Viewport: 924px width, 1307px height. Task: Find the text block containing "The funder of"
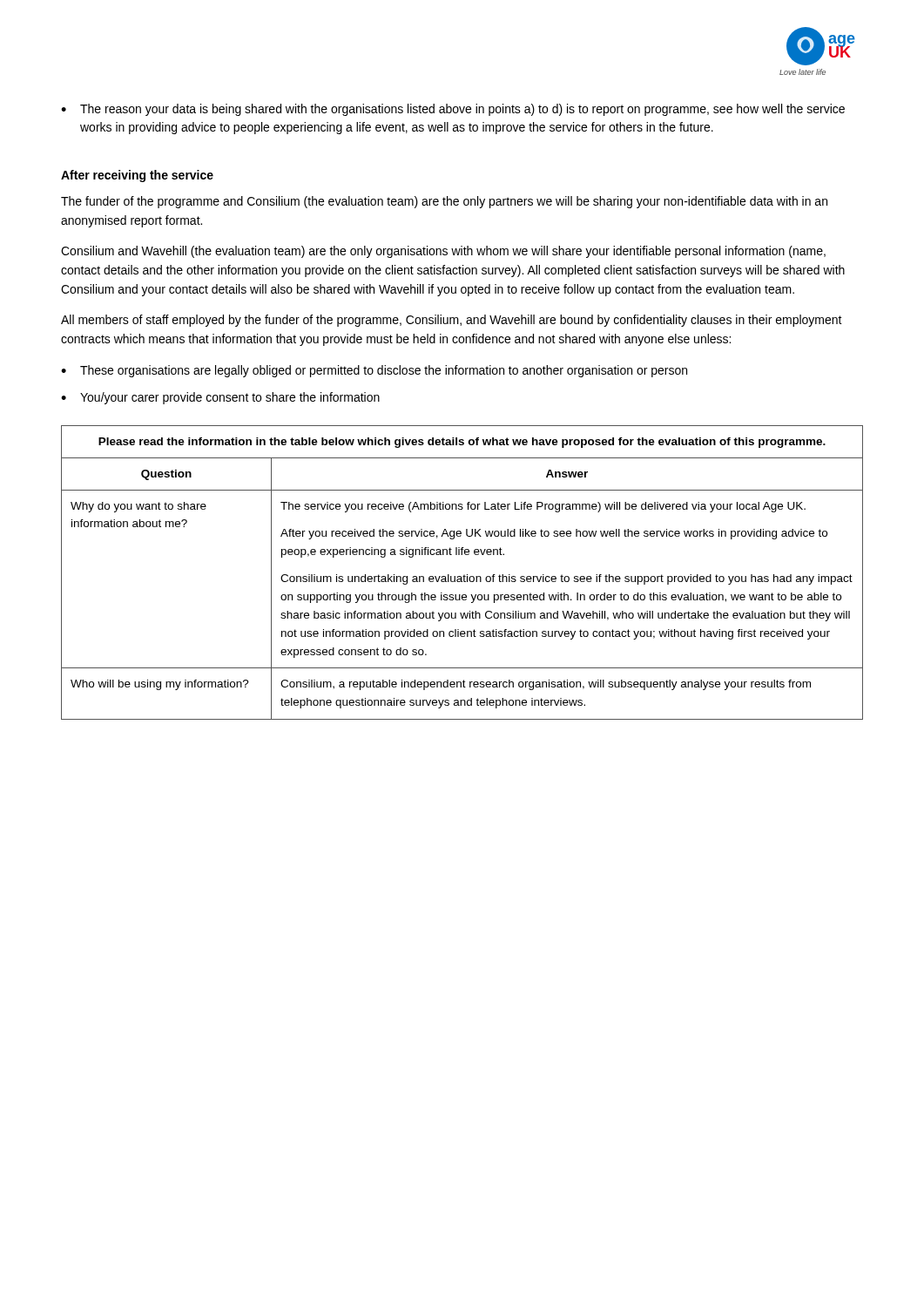point(462,211)
